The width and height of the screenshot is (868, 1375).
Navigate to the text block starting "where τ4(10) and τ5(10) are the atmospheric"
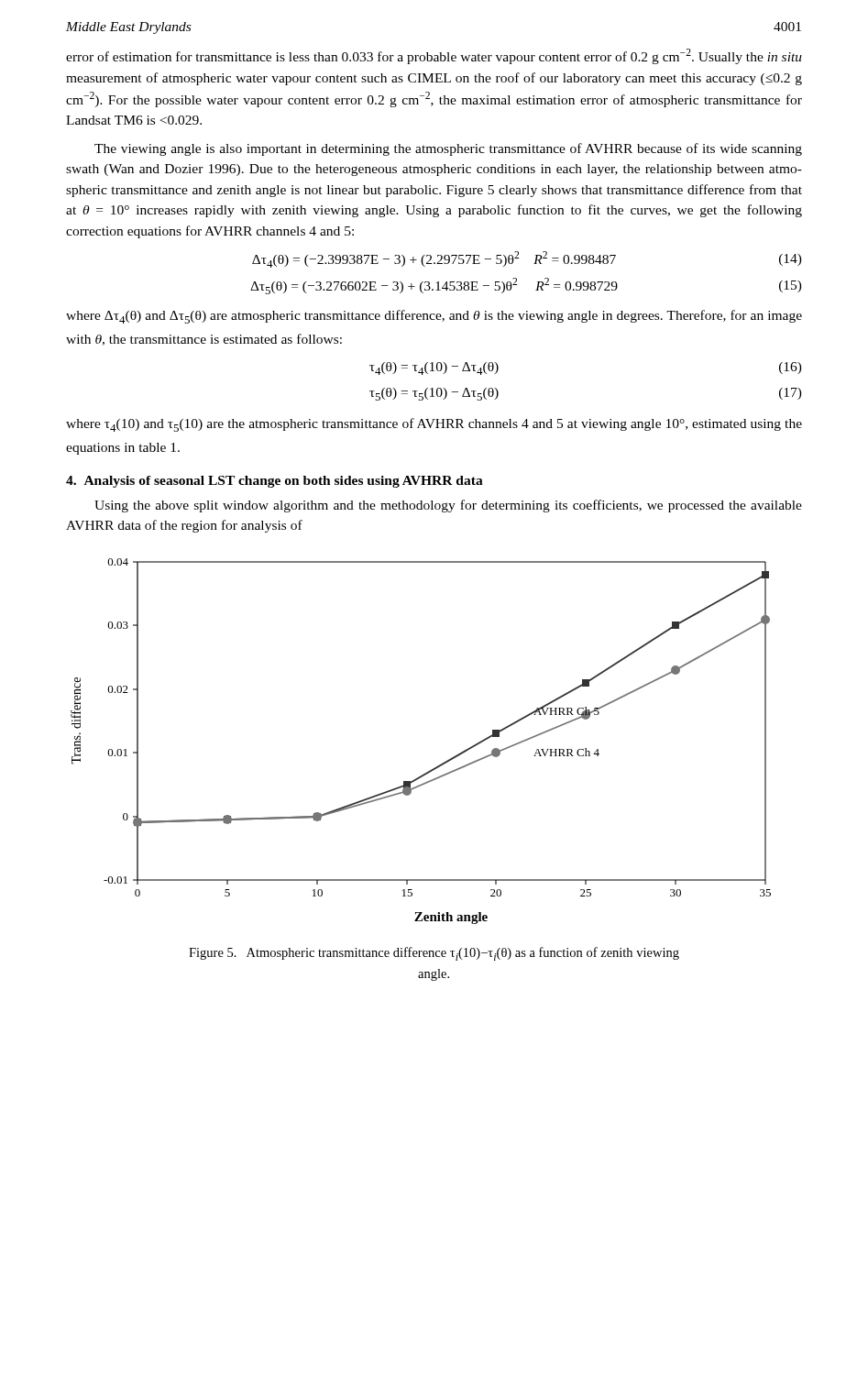pyautogui.click(x=434, y=435)
